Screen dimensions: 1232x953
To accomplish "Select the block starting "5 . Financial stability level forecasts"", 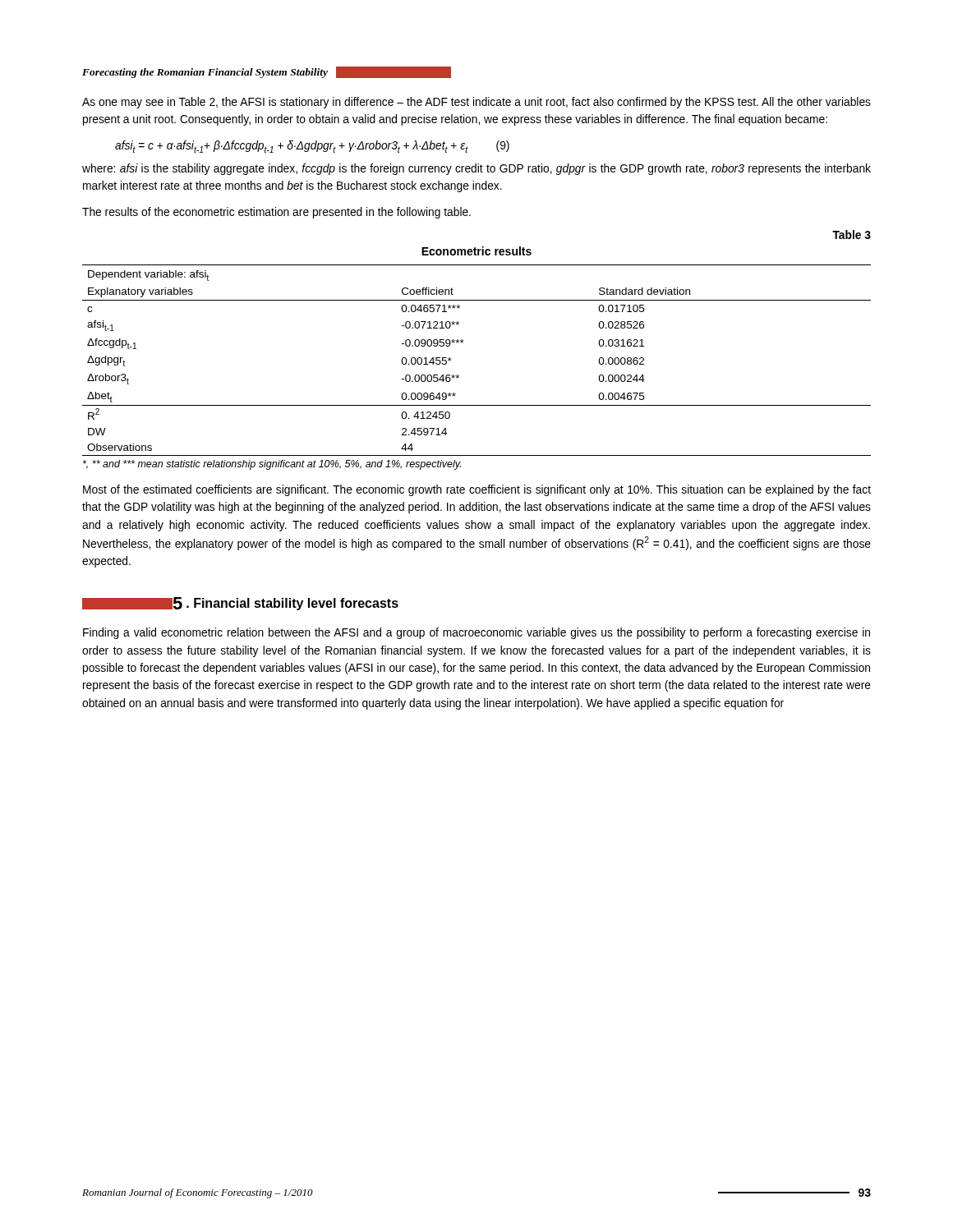I will (x=240, y=604).
